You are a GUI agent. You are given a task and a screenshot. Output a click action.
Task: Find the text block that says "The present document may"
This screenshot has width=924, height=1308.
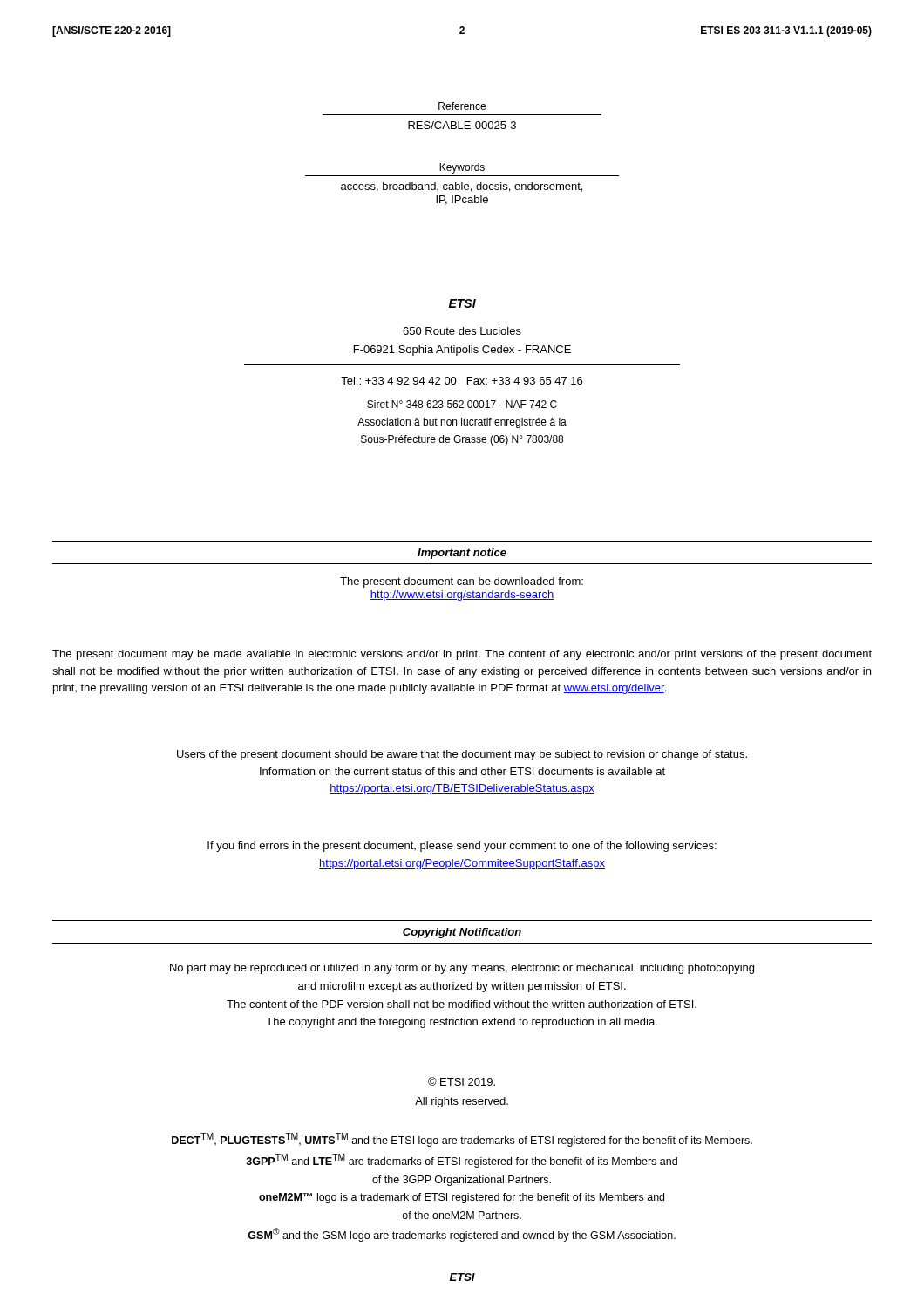[x=462, y=671]
